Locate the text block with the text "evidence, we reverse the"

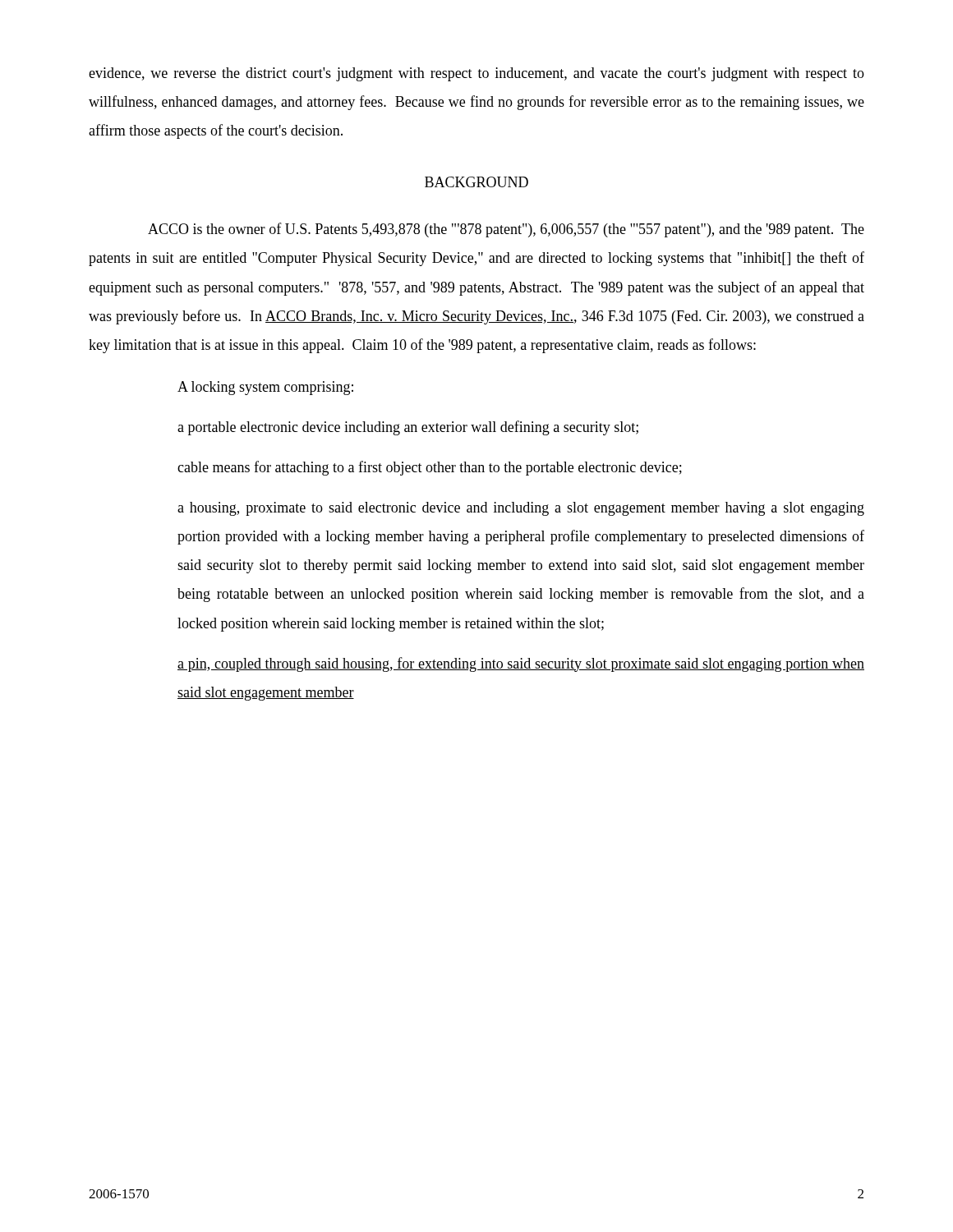pos(476,102)
